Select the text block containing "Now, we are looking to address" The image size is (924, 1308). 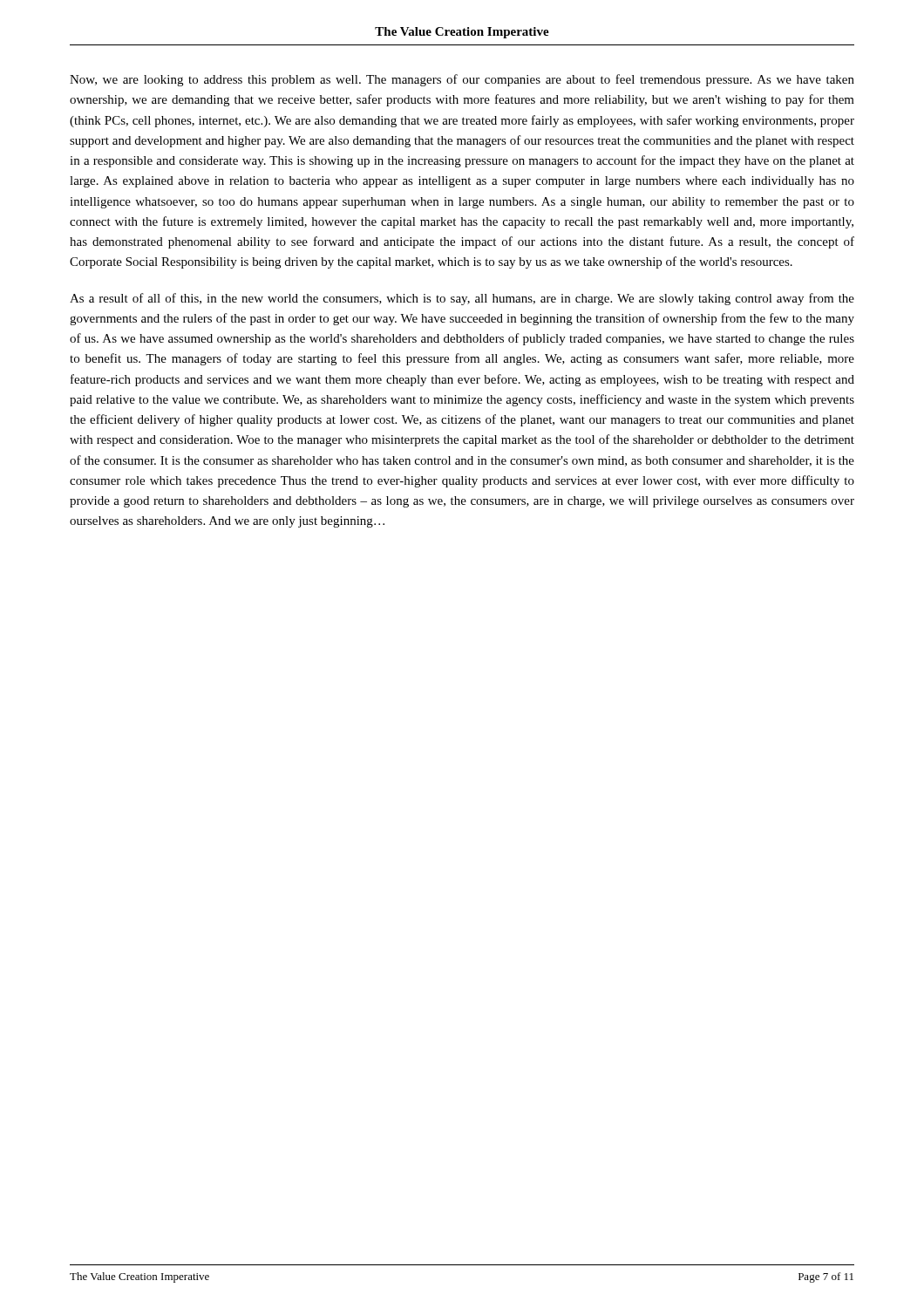462,171
